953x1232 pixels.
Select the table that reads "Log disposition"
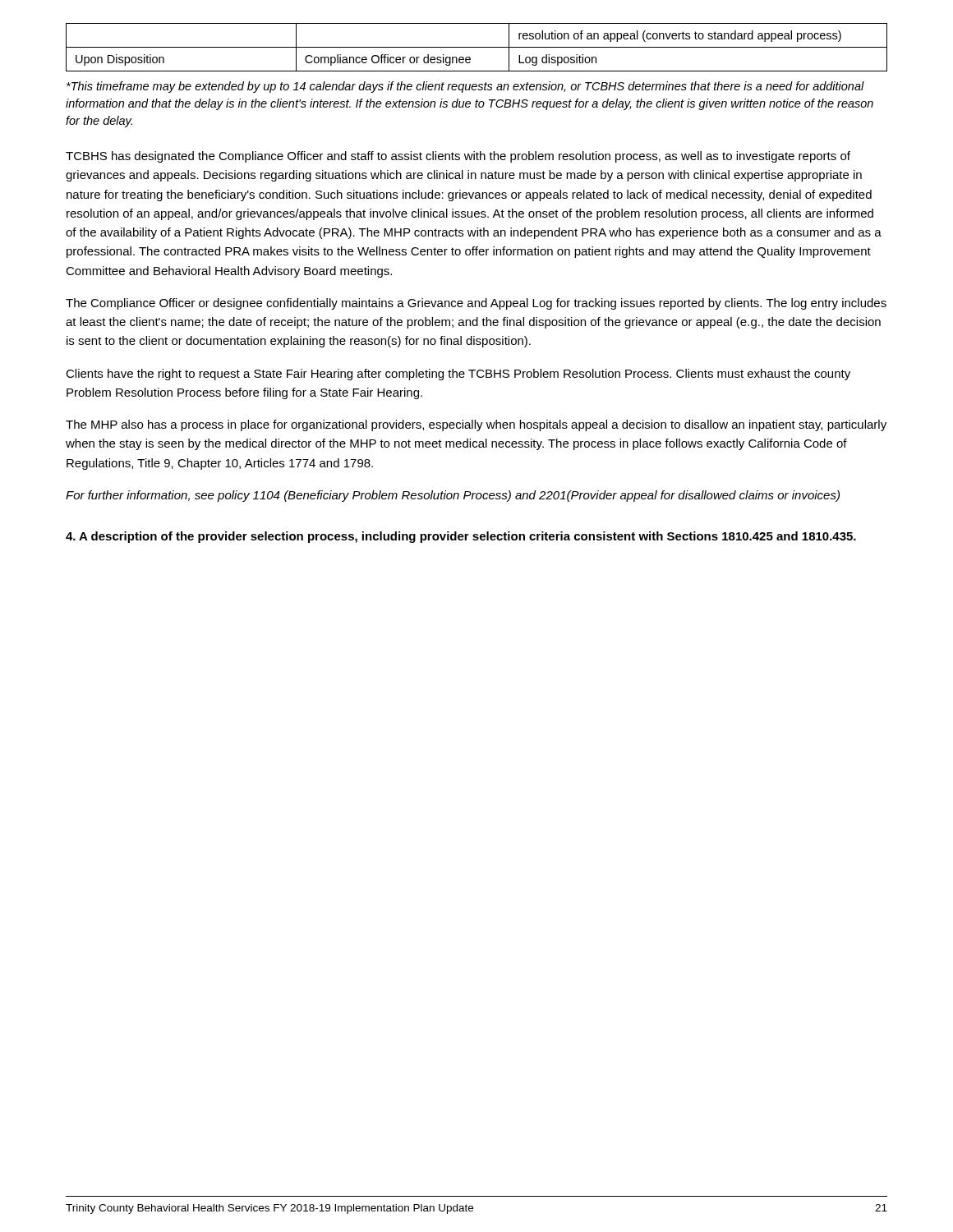[476, 47]
